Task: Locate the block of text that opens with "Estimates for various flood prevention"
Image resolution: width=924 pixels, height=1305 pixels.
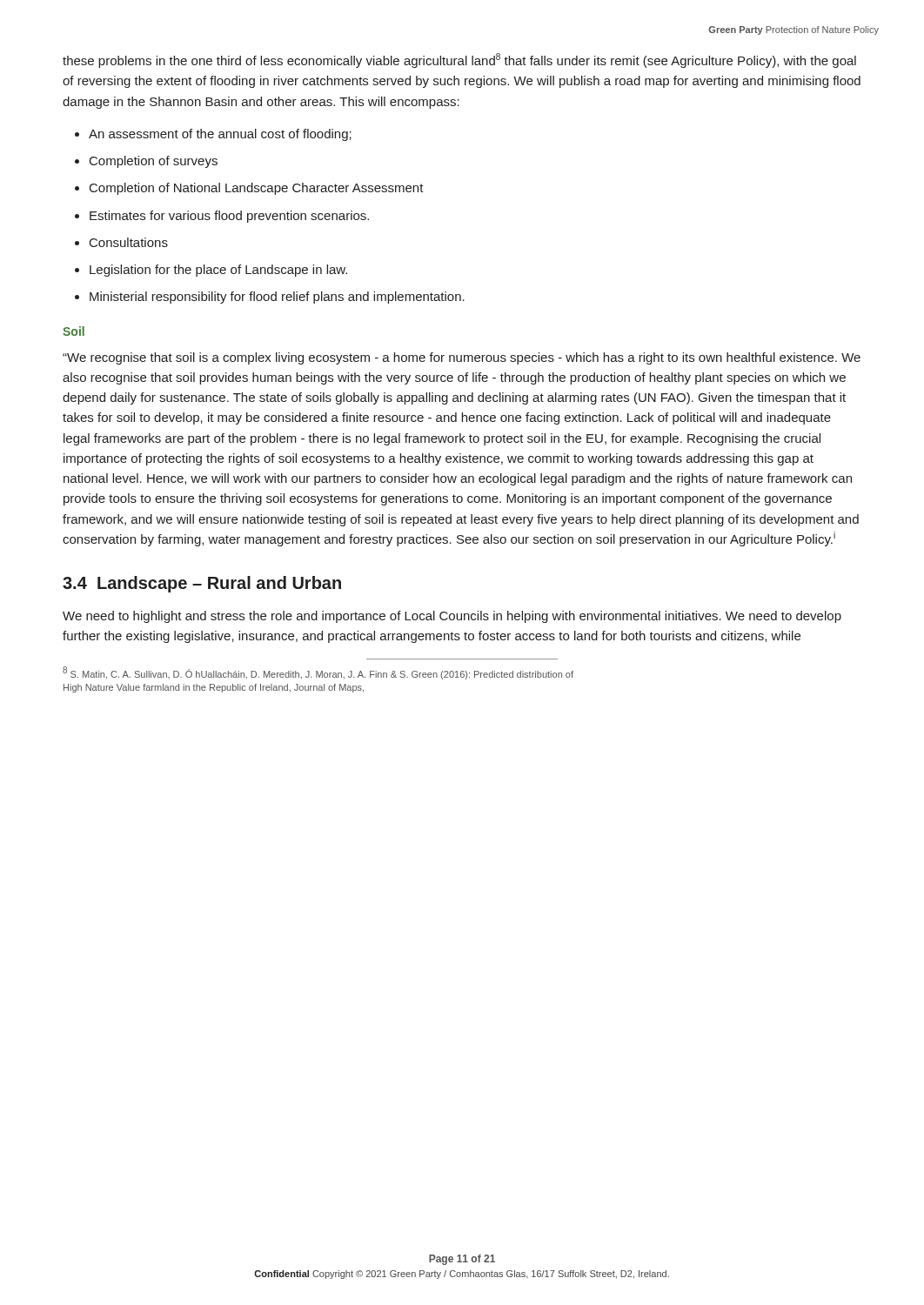Action: [229, 215]
